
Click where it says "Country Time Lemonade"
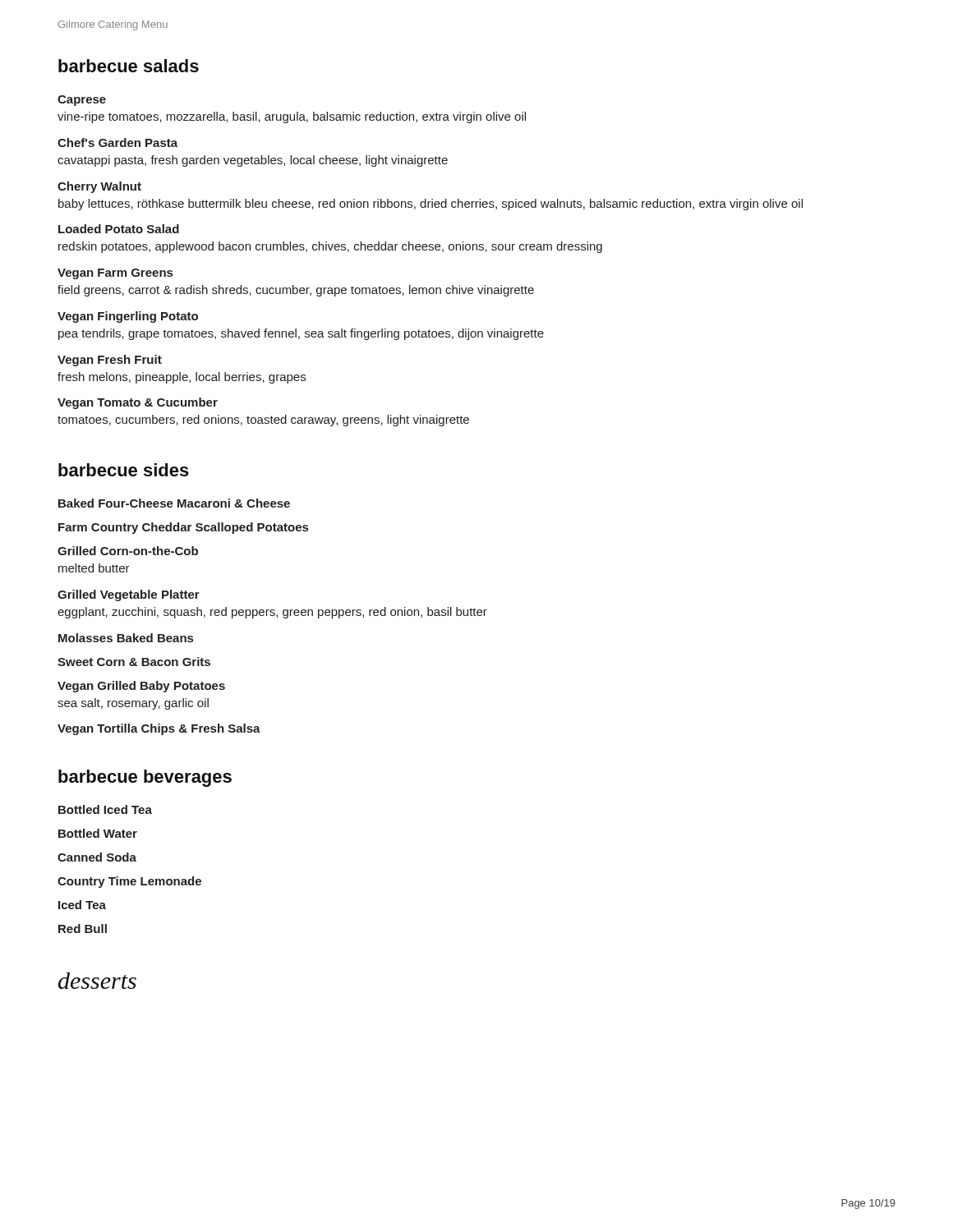click(129, 882)
